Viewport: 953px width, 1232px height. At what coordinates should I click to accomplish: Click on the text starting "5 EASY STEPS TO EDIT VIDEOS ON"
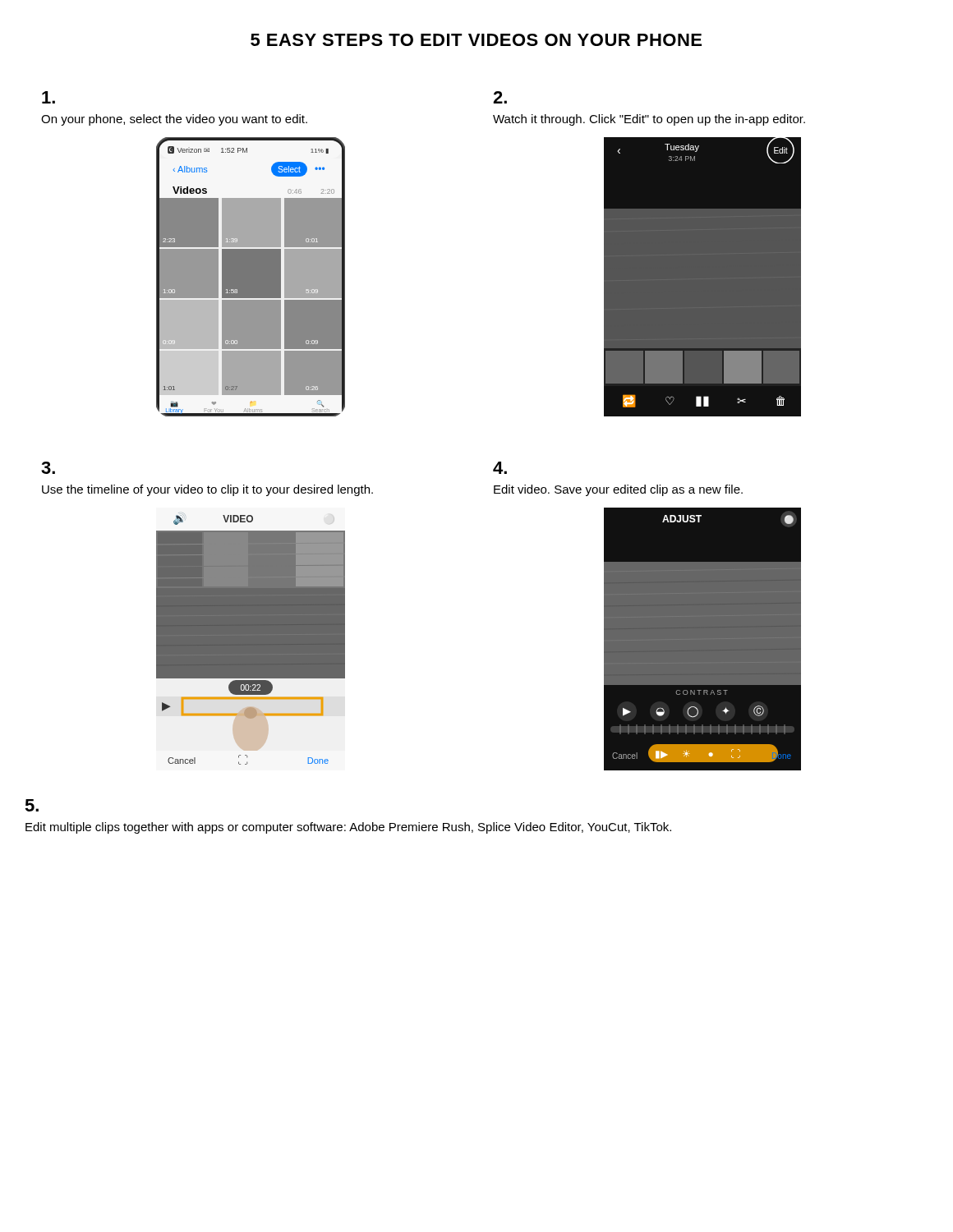coord(476,40)
